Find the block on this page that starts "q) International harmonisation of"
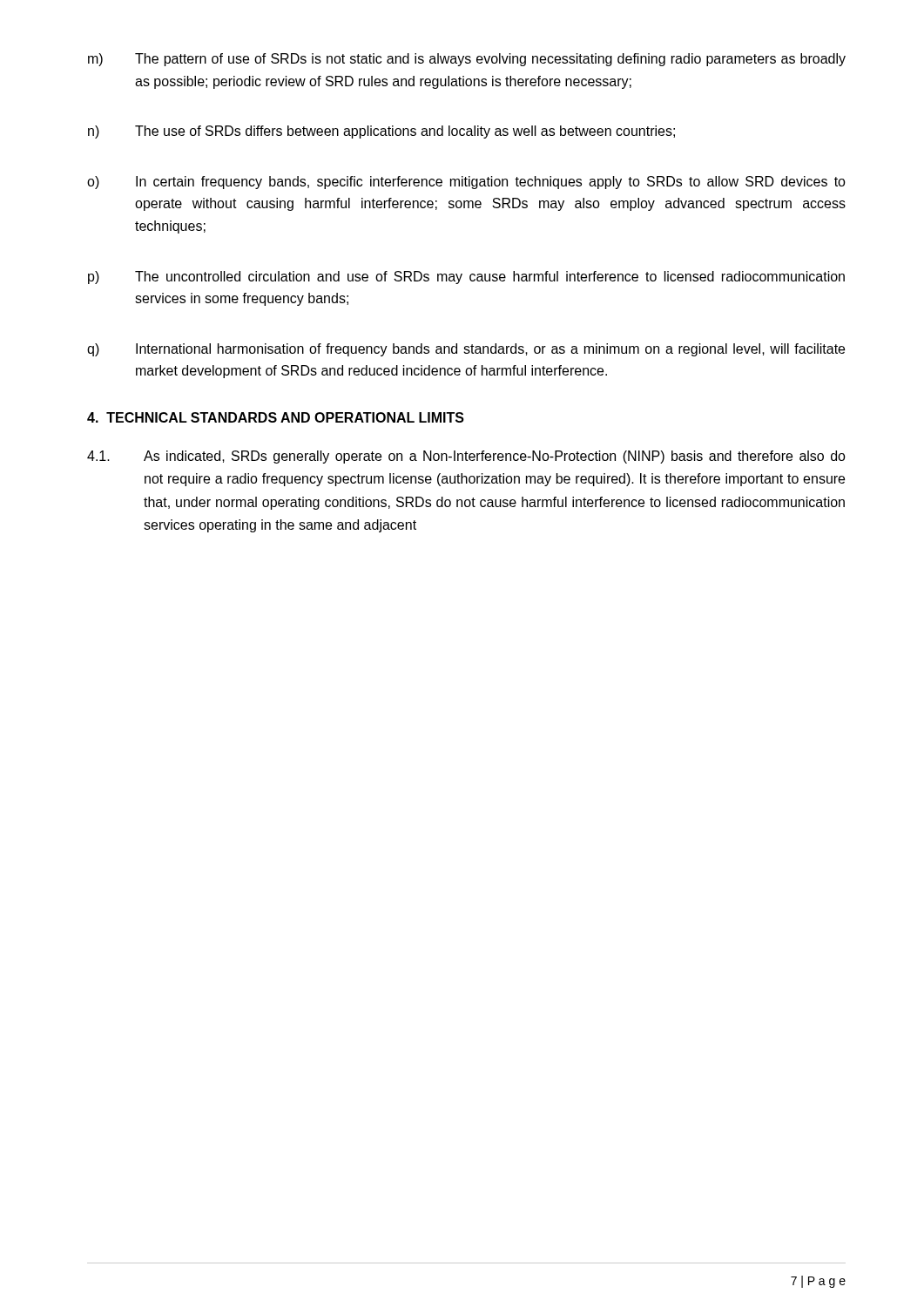 466,360
